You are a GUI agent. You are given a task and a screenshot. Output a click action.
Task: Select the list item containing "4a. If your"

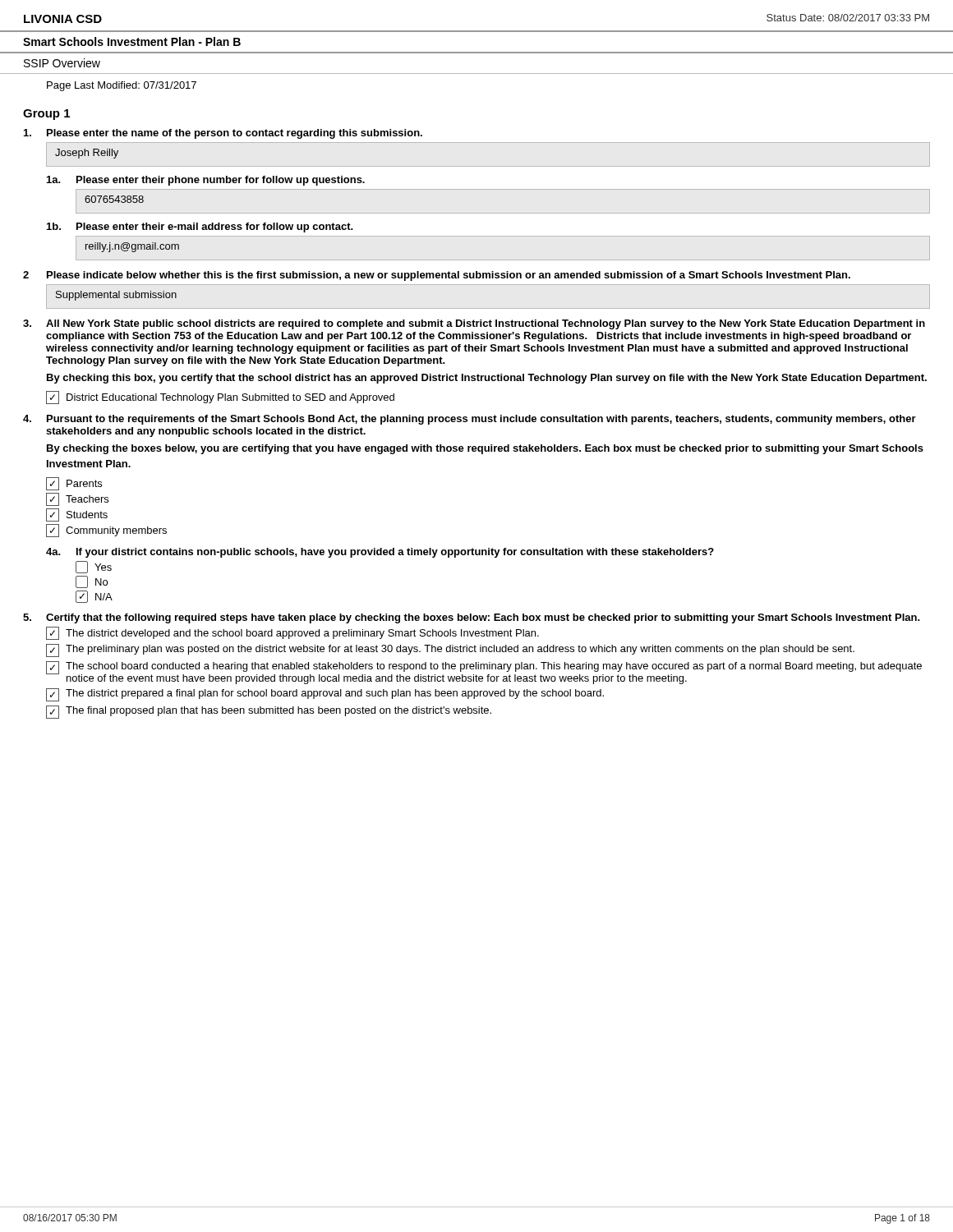380,553
